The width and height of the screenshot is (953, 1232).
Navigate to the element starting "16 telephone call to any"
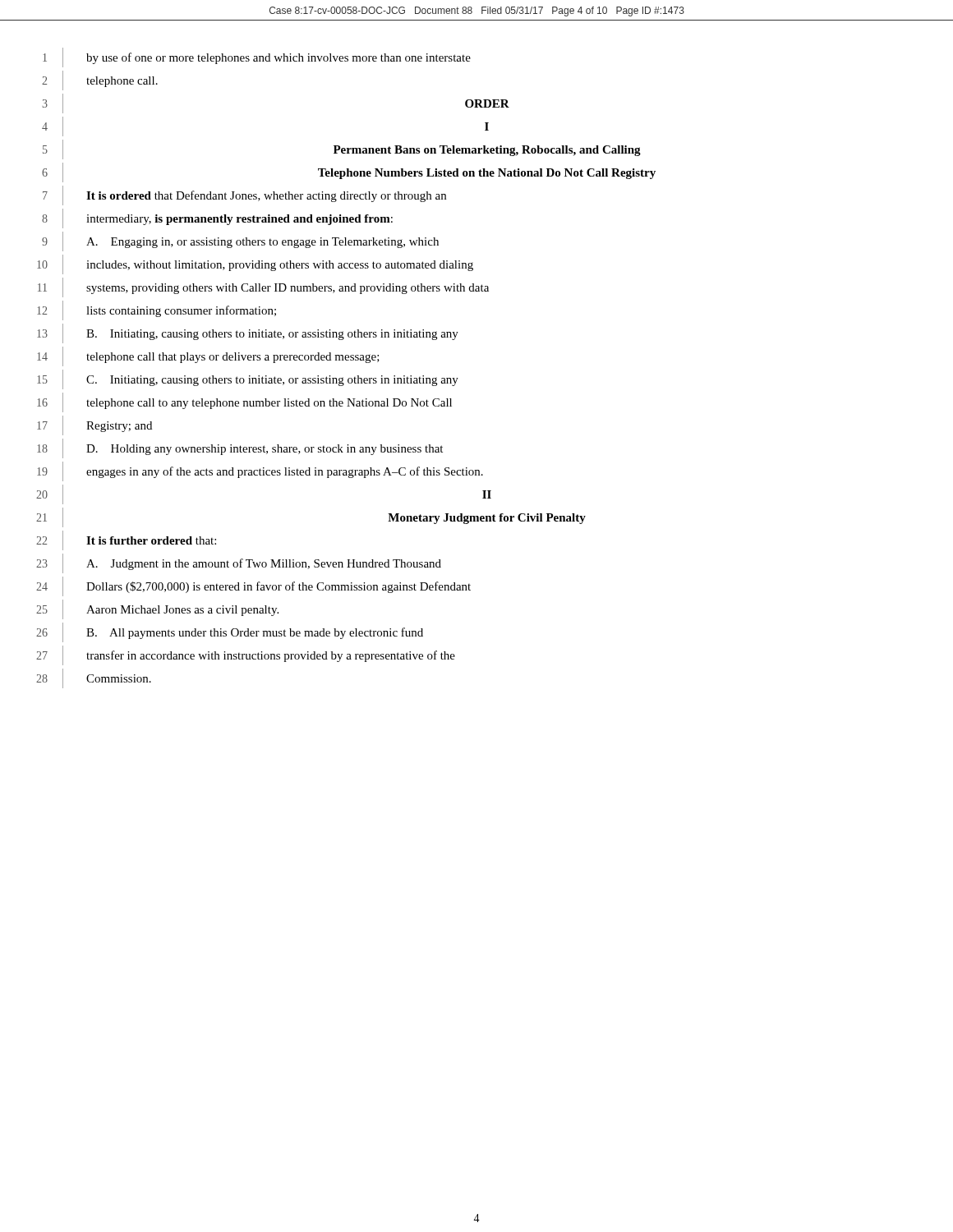[x=244, y=402]
